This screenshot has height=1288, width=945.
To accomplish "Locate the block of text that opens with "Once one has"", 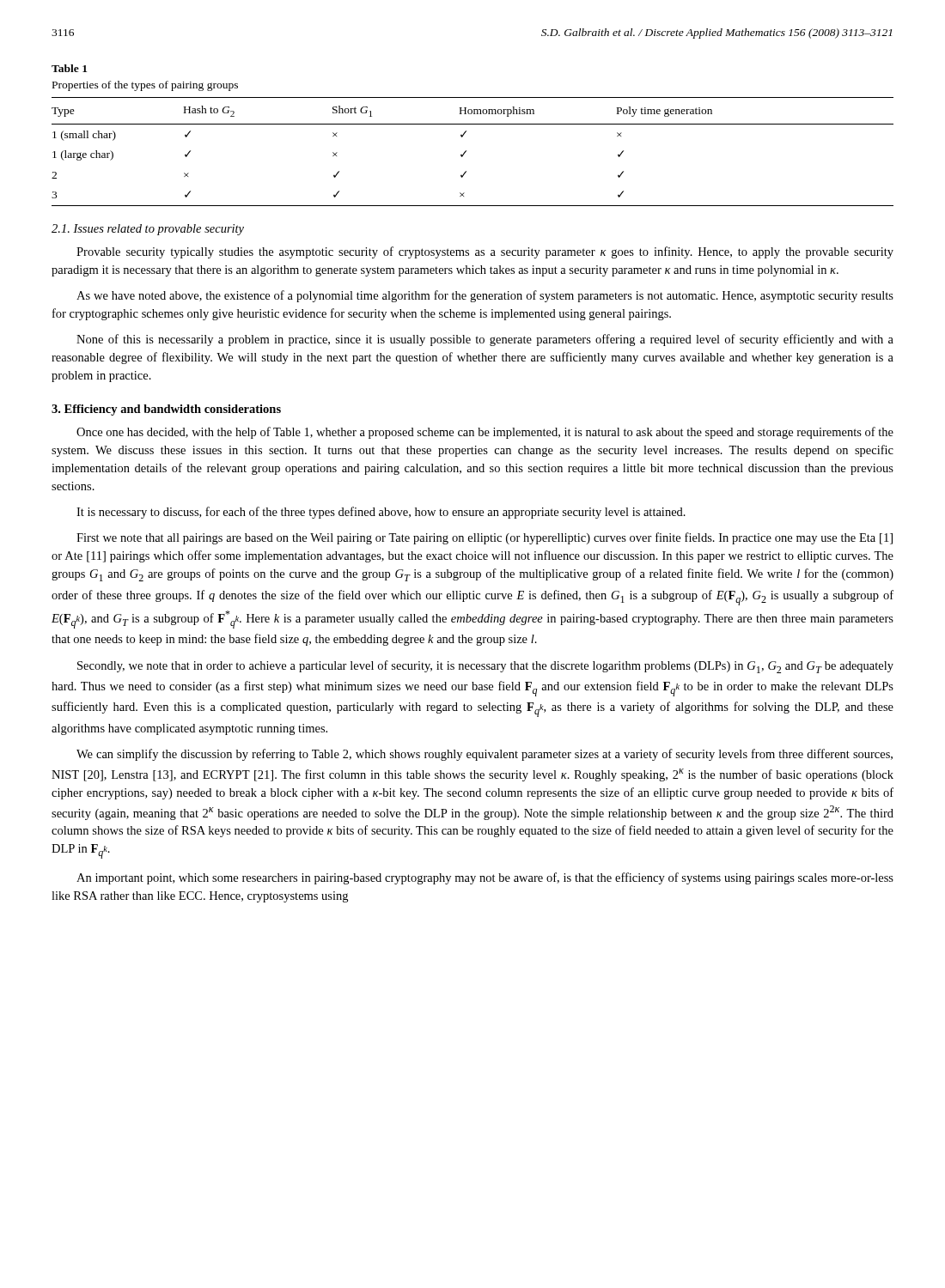I will (x=472, y=459).
